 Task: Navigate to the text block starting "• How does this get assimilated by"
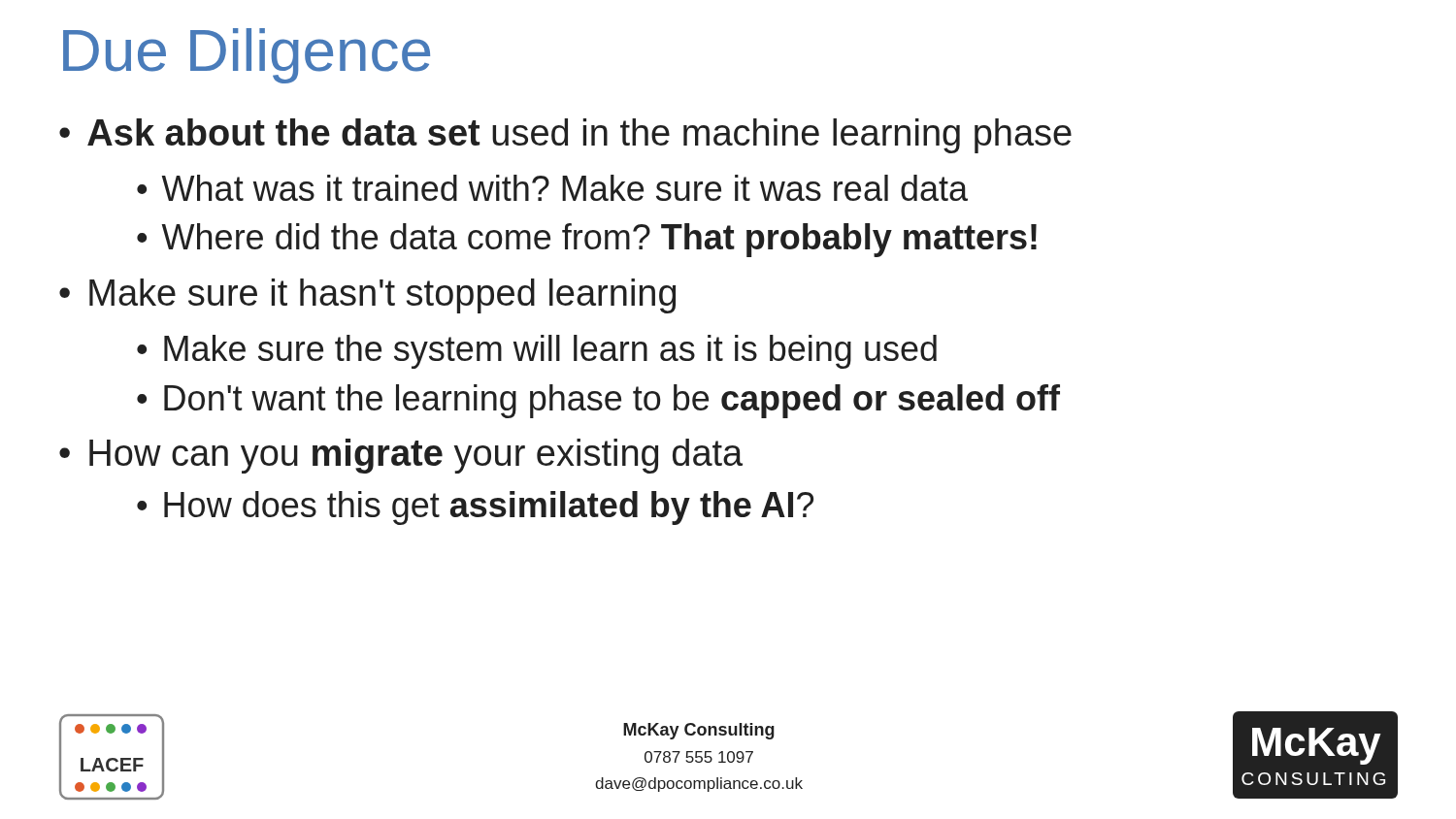(475, 506)
